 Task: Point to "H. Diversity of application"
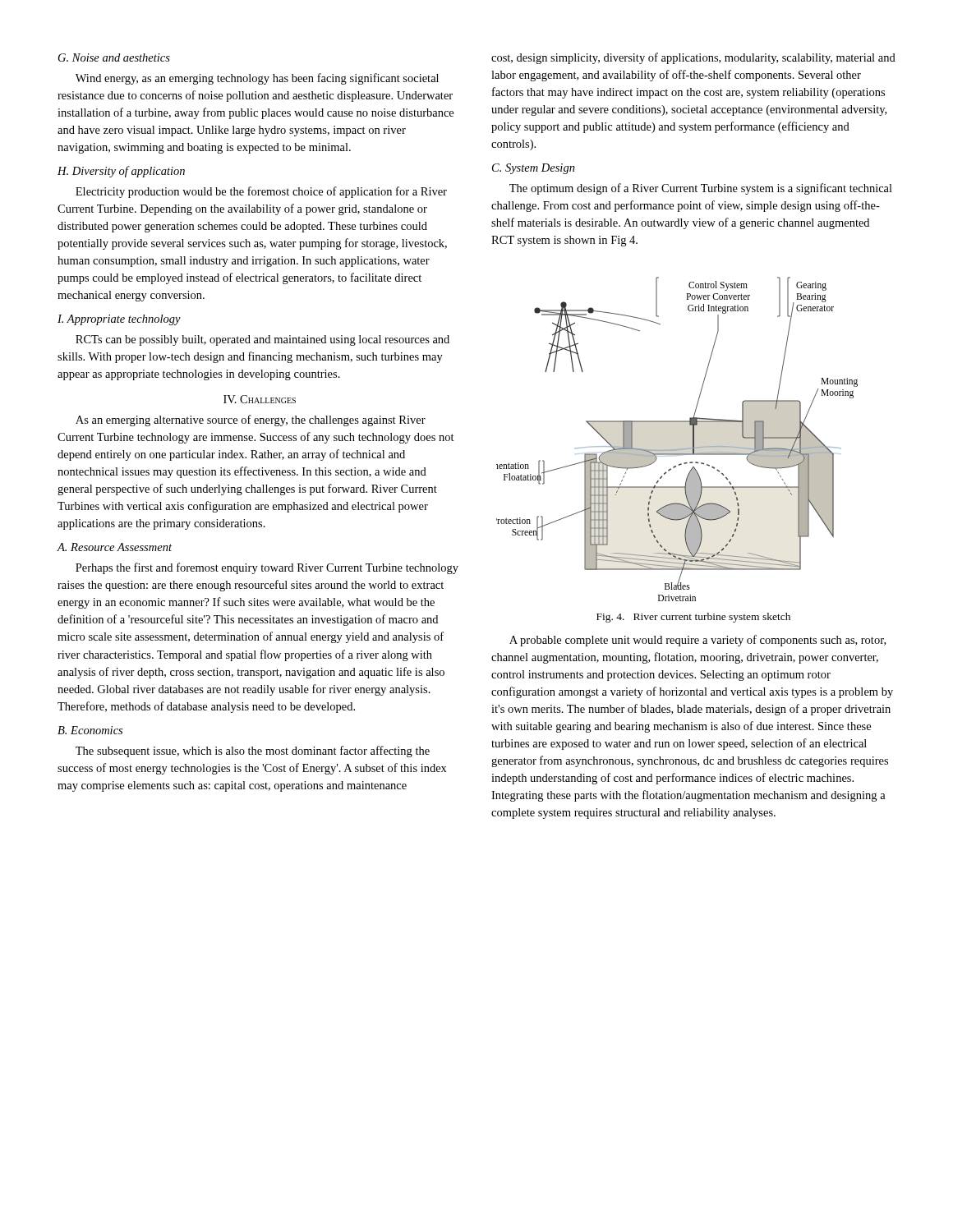click(121, 172)
